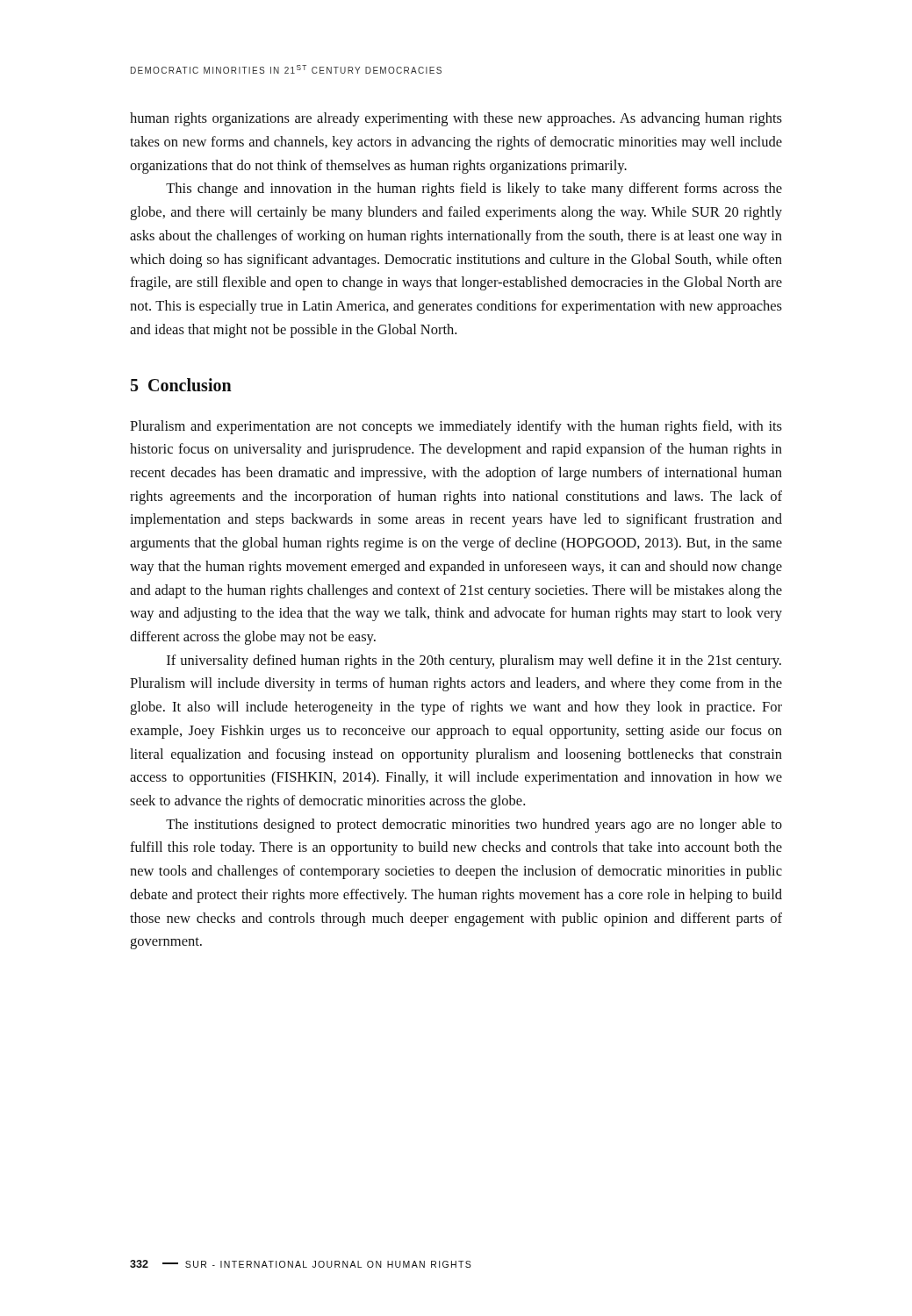The image size is (912, 1316).
Task: Navigate to the element starting "human rights organizations are already"
Action: click(x=456, y=225)
